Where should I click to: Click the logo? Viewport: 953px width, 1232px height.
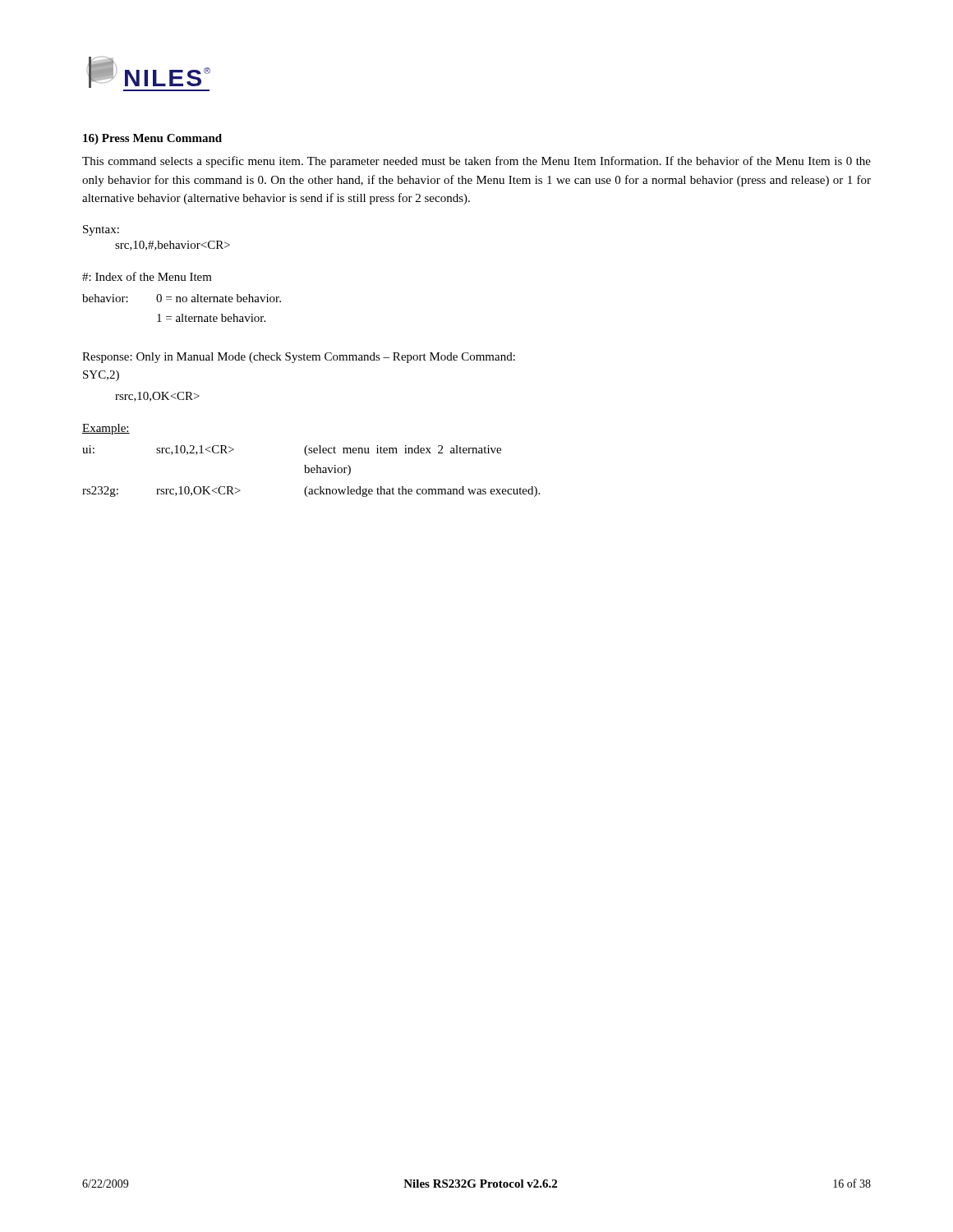pos(476,78)
